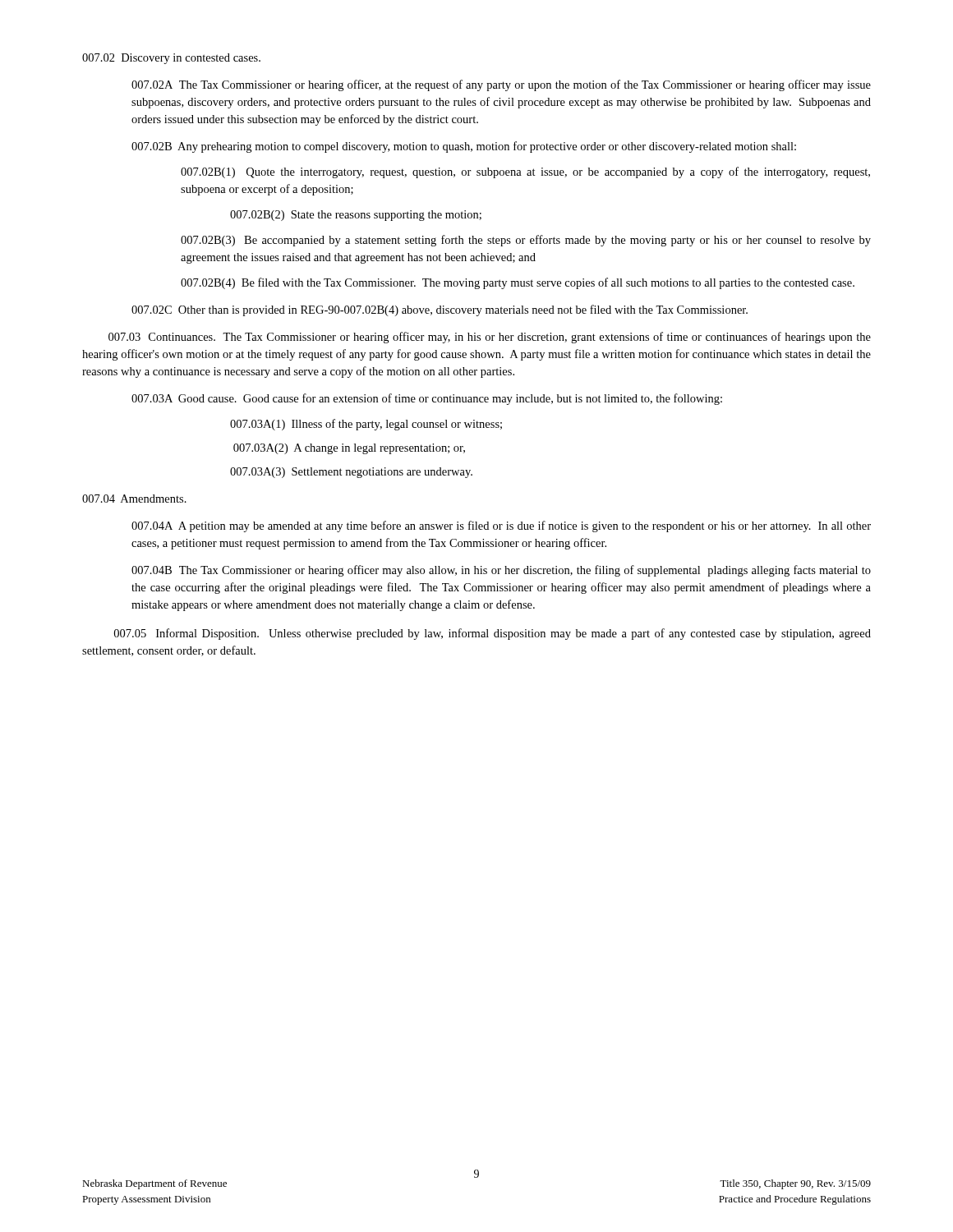Find the passage starting "04 Amendments."

[x=134, y=499]
